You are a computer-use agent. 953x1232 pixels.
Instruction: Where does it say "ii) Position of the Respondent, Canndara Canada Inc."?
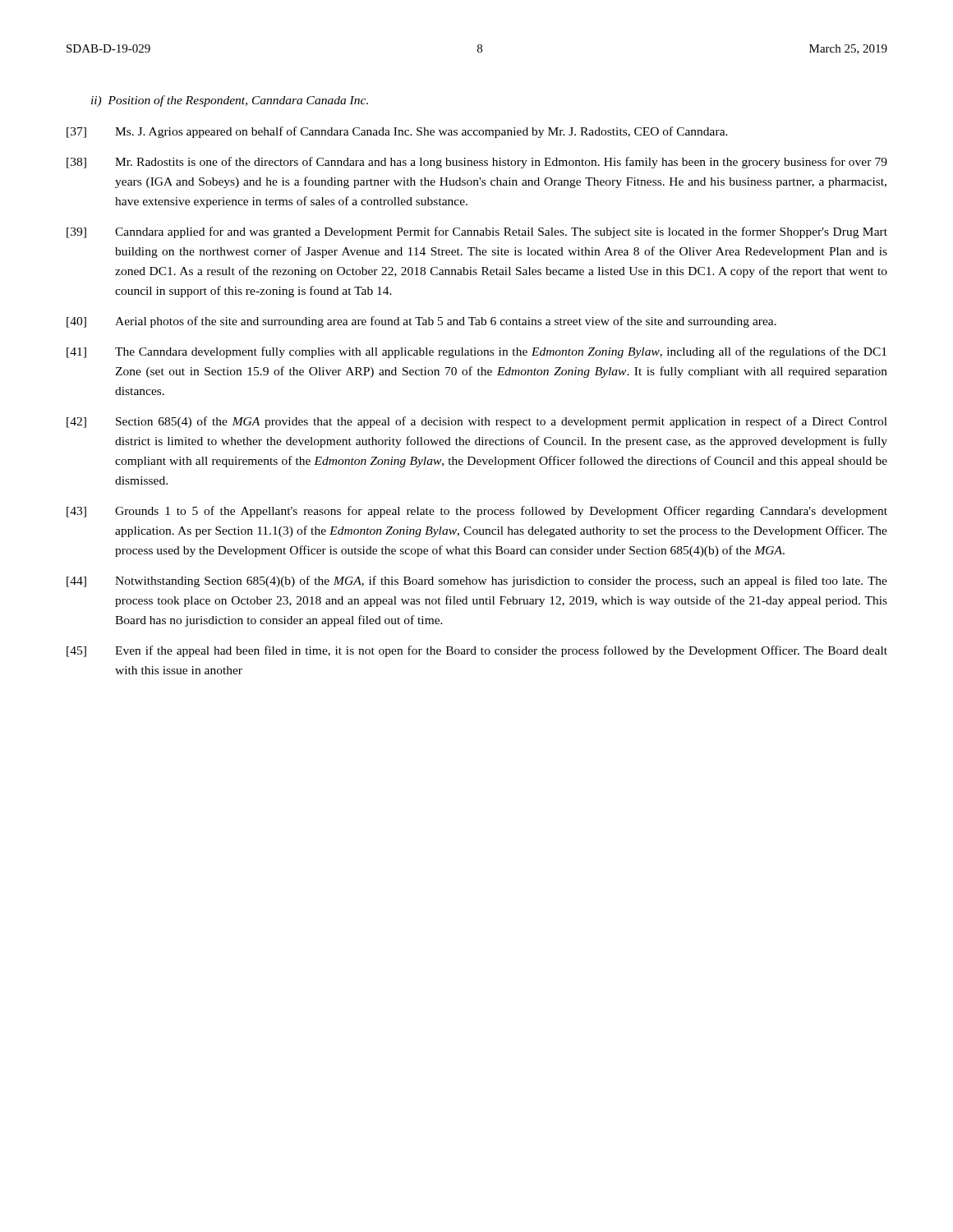point(230,100)
